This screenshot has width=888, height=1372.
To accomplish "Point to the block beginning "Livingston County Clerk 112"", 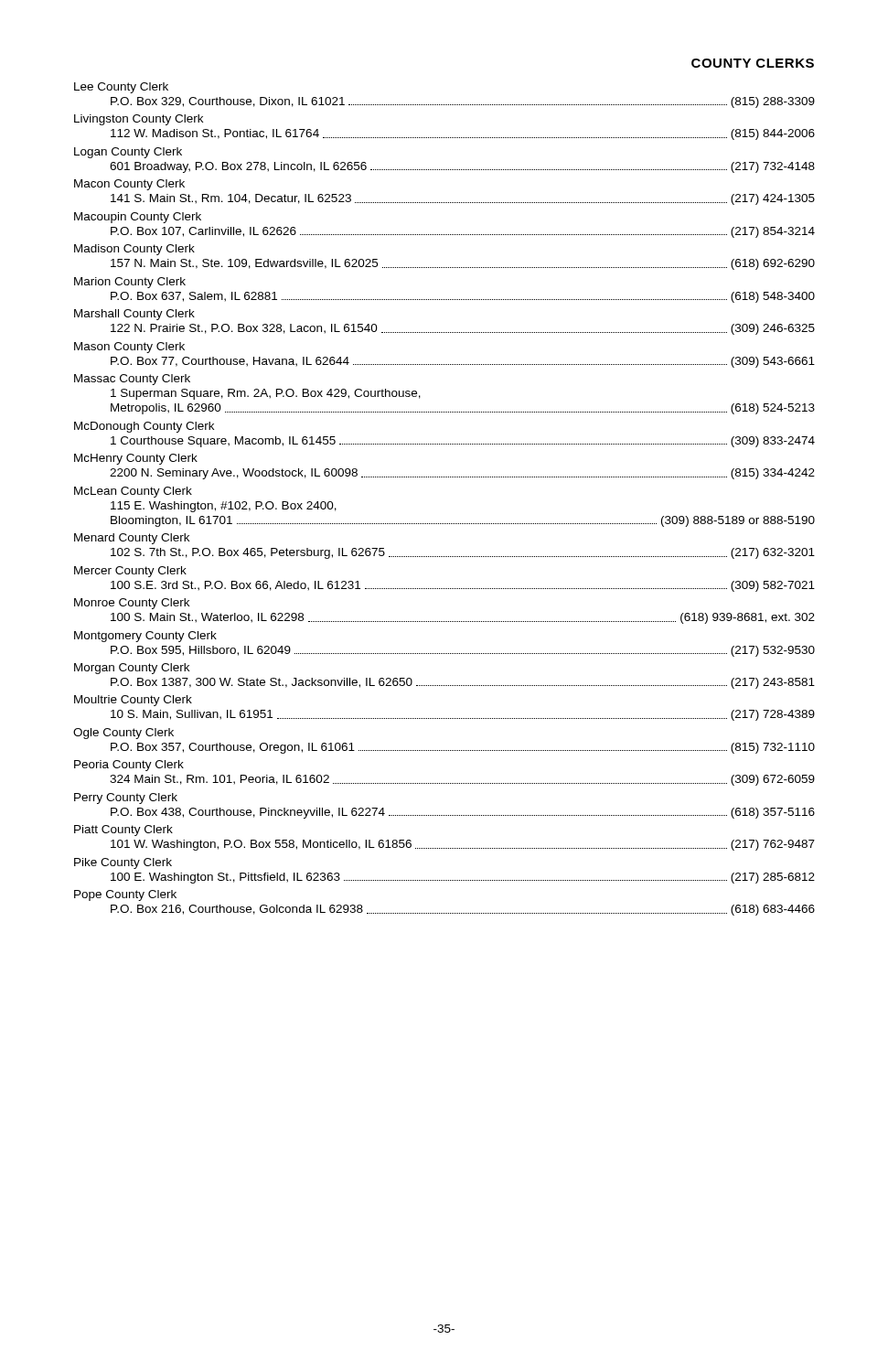I will tap(444, 126).
